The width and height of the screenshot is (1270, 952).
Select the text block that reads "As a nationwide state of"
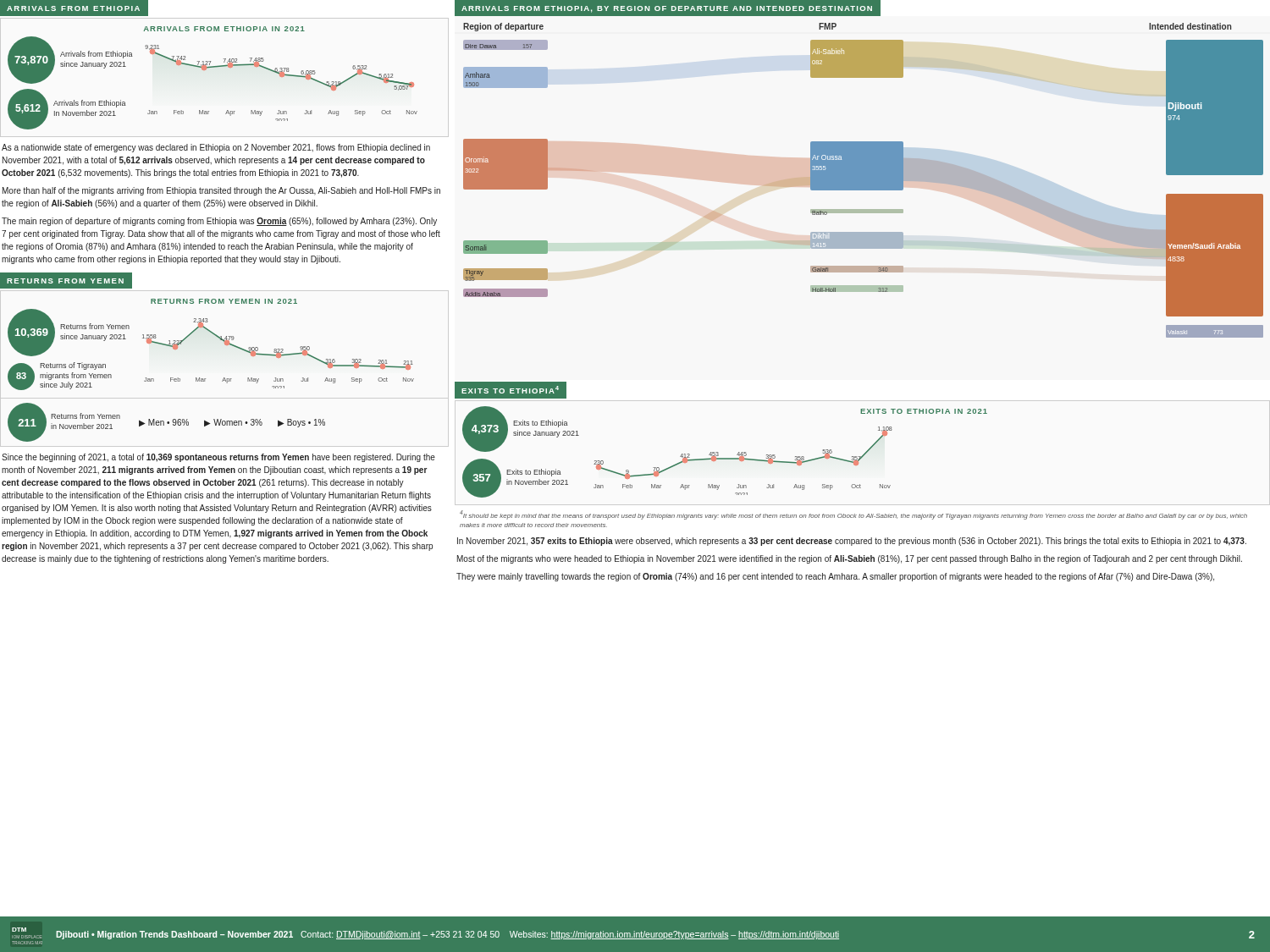pyautogui.click(x=216, y=160)
